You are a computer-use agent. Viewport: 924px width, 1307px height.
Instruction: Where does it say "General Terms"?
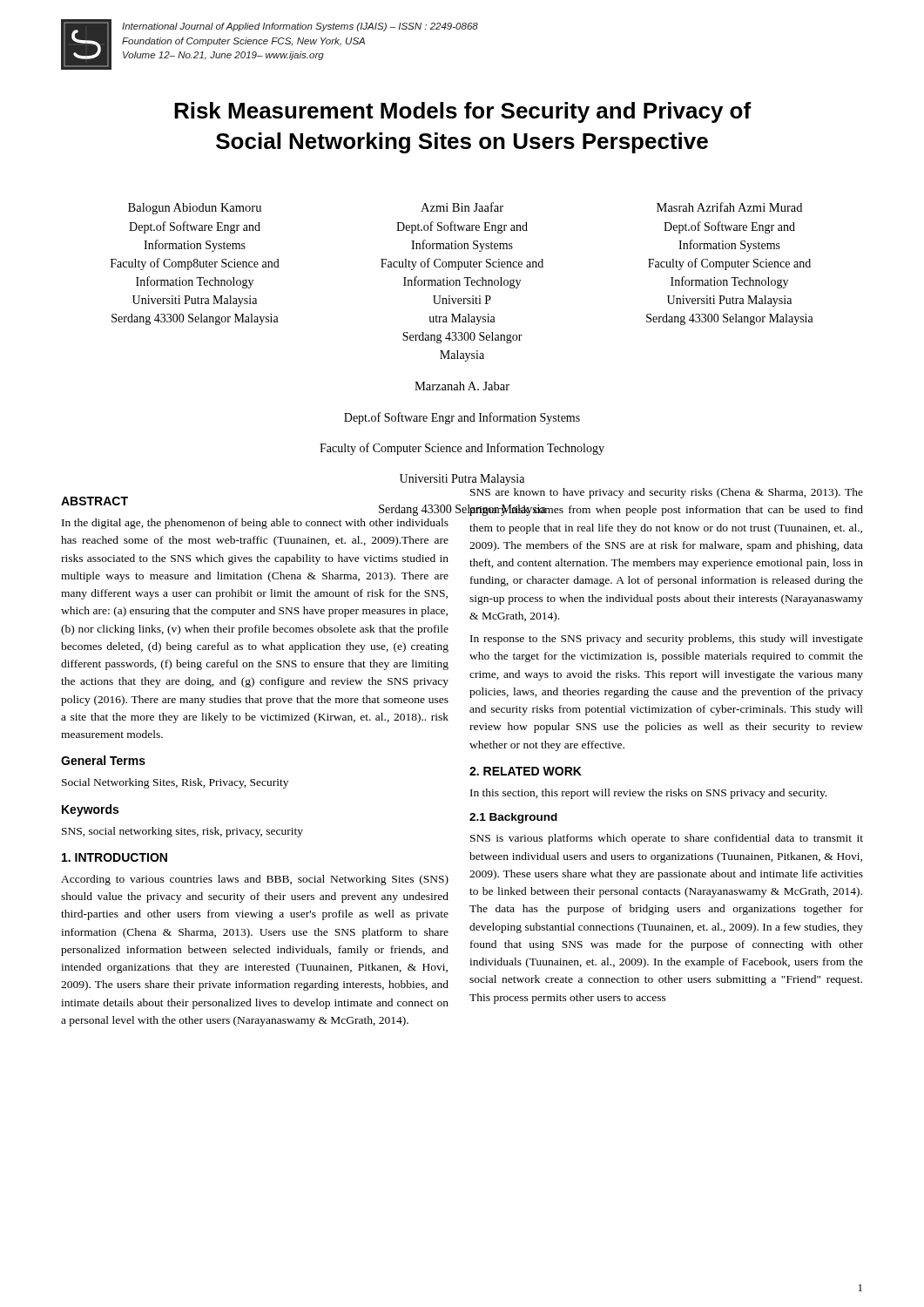pyautogui.click(x=103, y=761)
